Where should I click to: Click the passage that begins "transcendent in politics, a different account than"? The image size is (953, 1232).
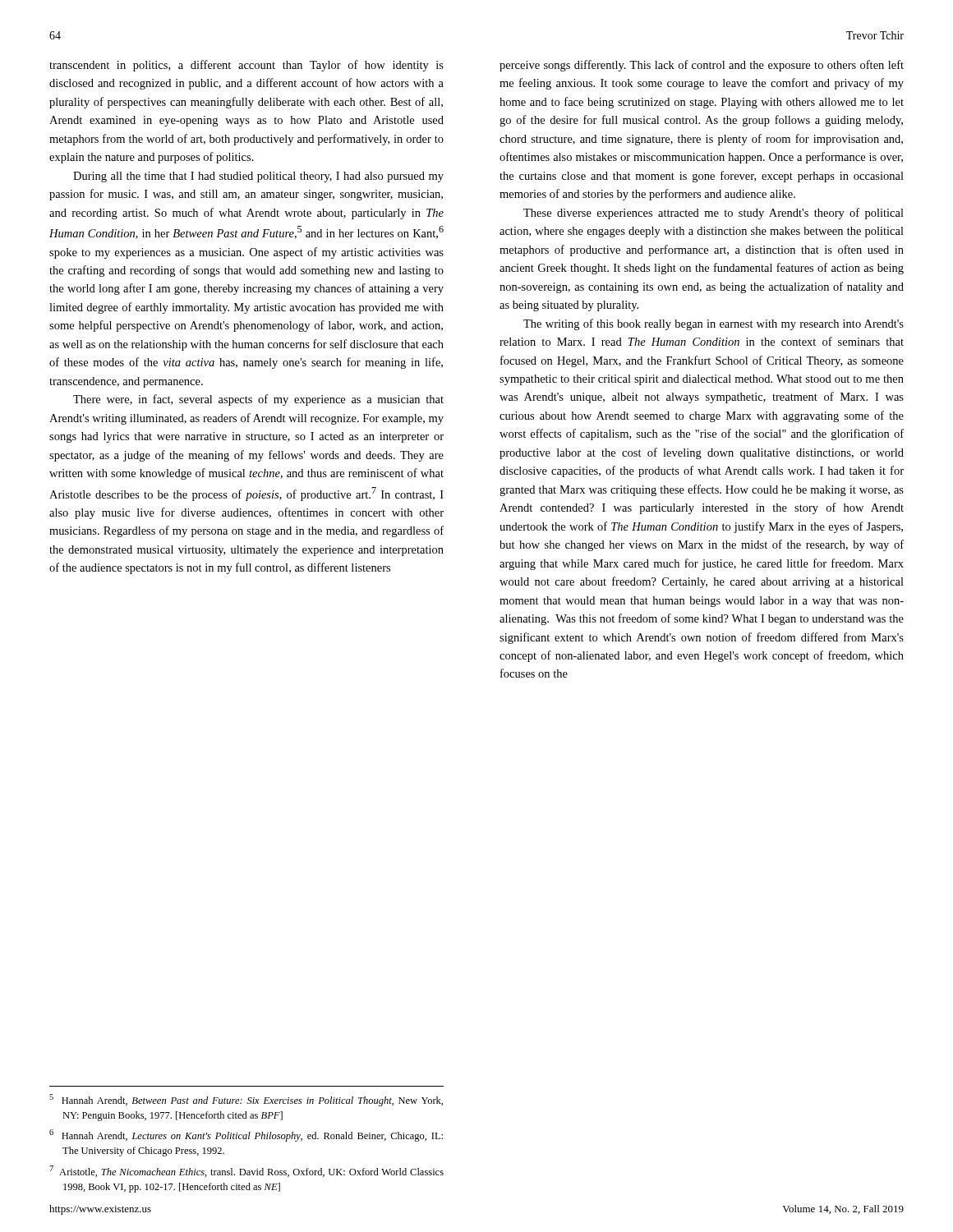246,317
